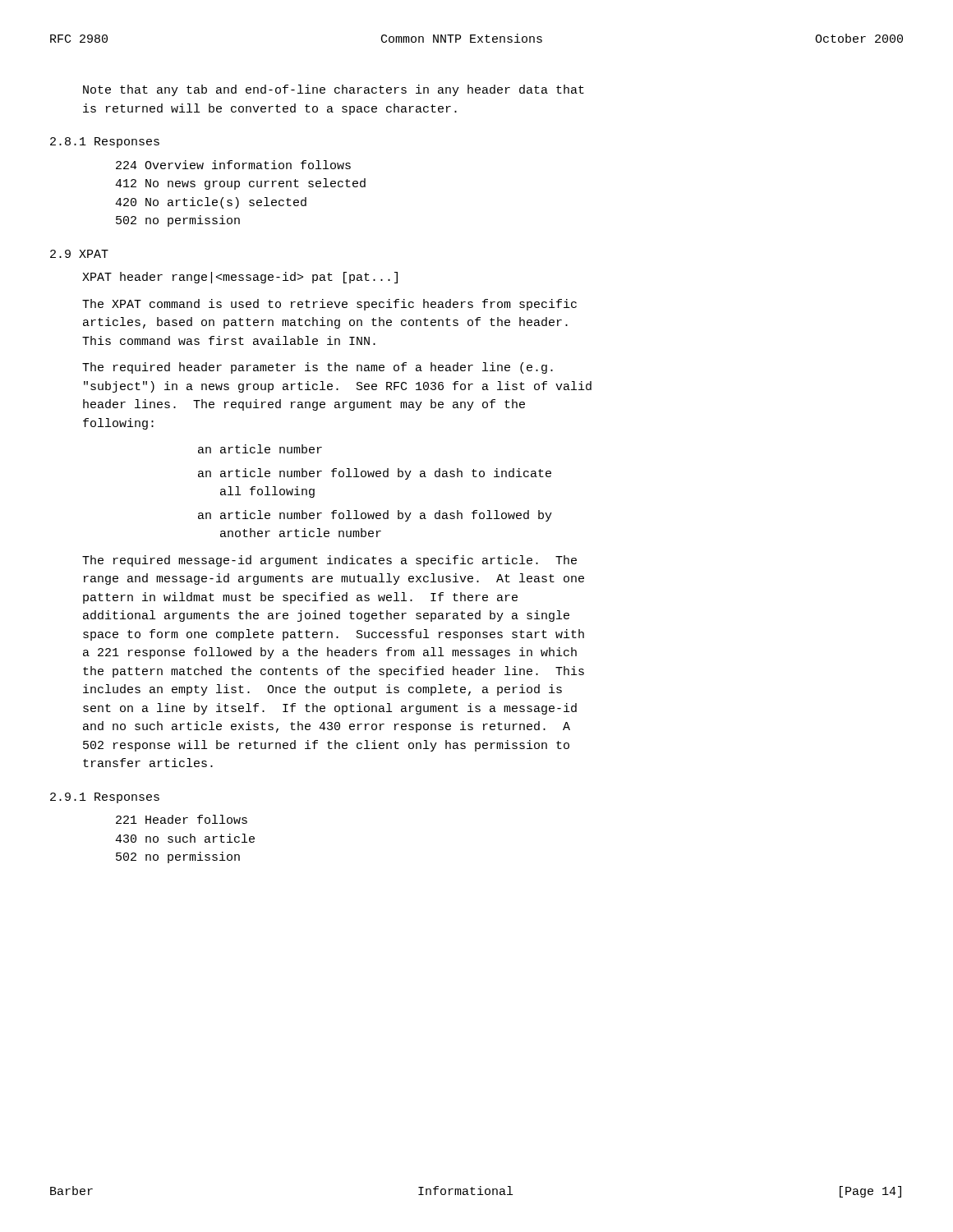Point to the element starting "The required message-id argument indicates a"
Screen dimensions: 1232x953
coord(334,663)
